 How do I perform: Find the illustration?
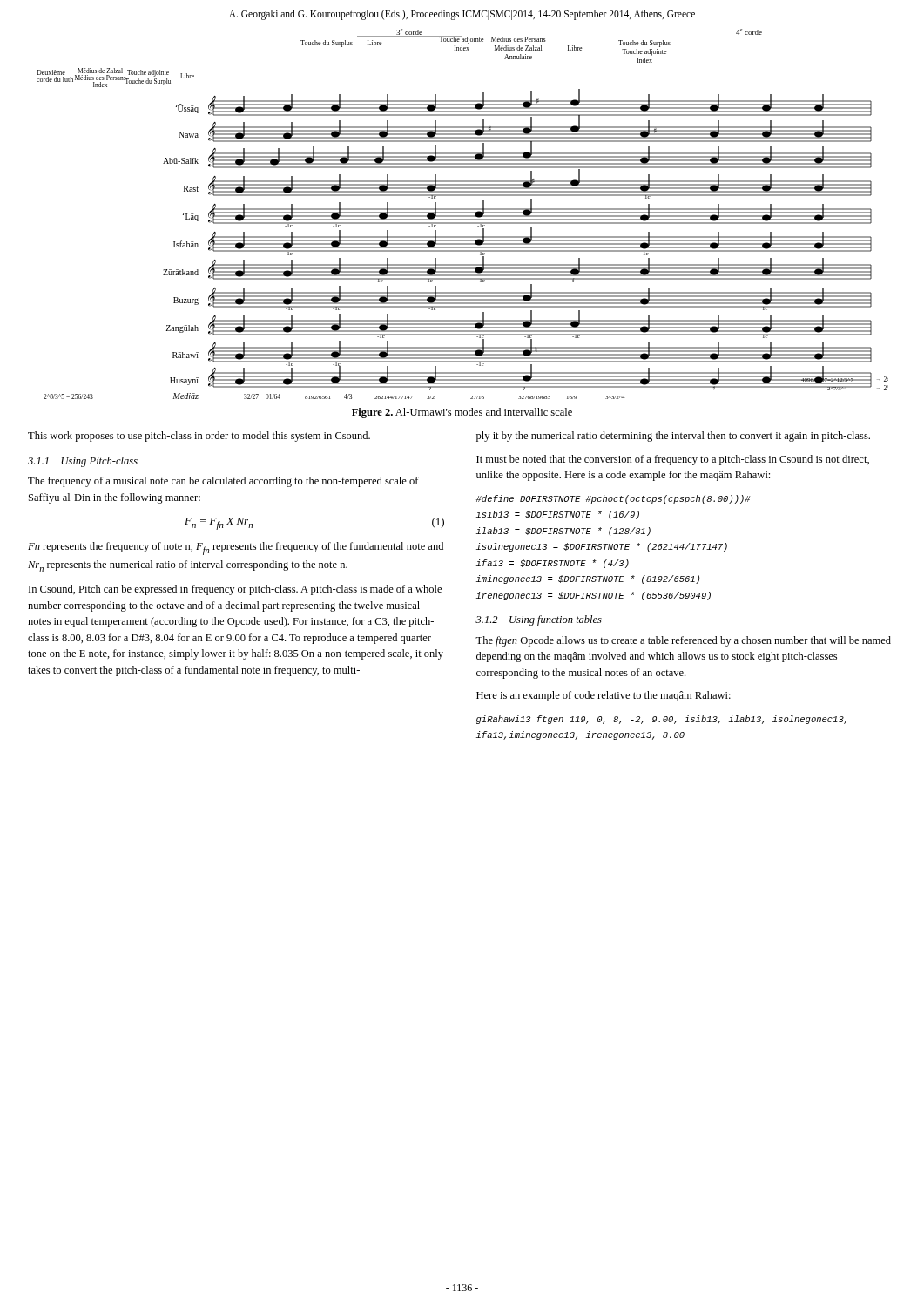pyautogui.click(x=462, y=213)
